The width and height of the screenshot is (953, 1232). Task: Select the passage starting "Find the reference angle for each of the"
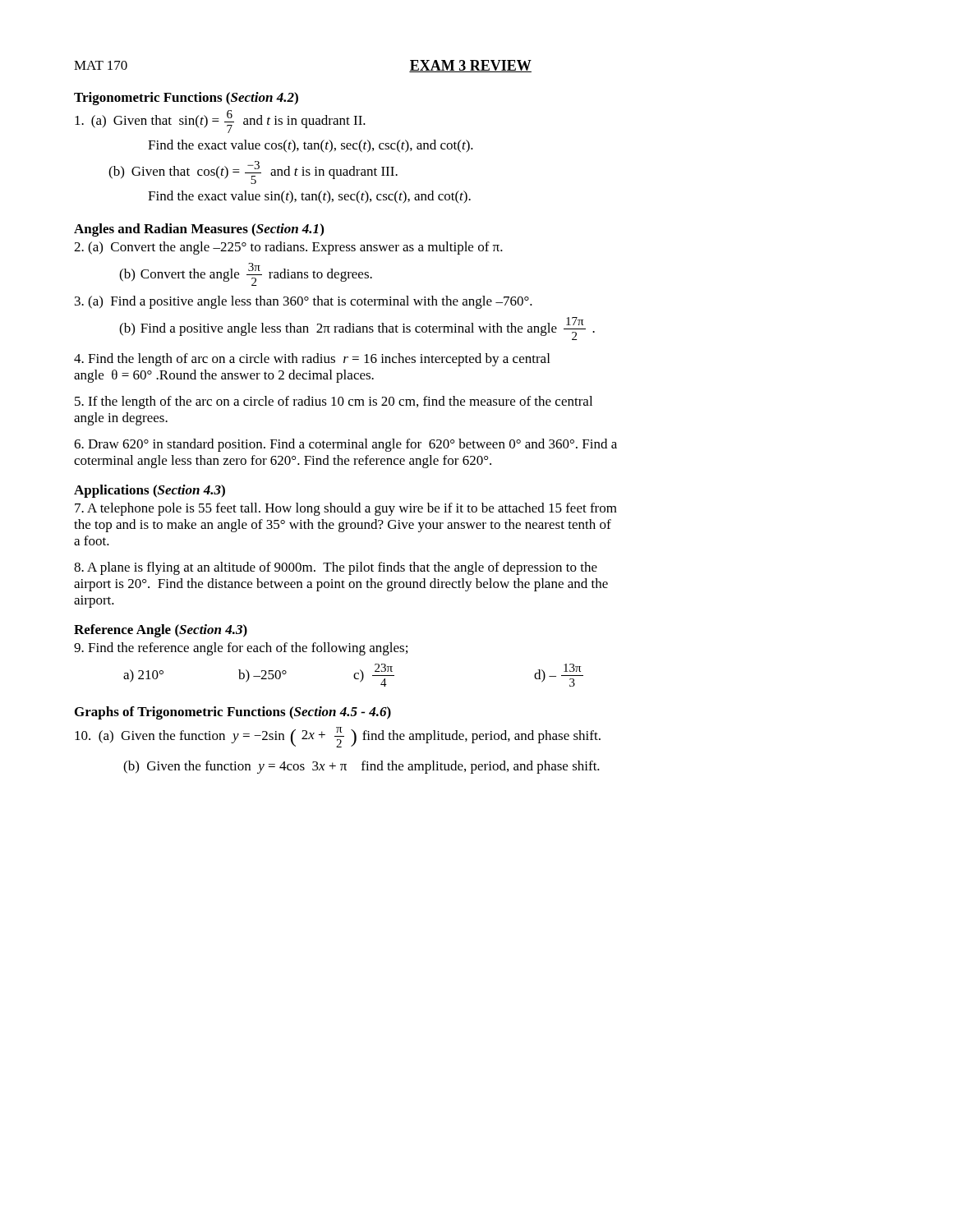click(241, 648)
